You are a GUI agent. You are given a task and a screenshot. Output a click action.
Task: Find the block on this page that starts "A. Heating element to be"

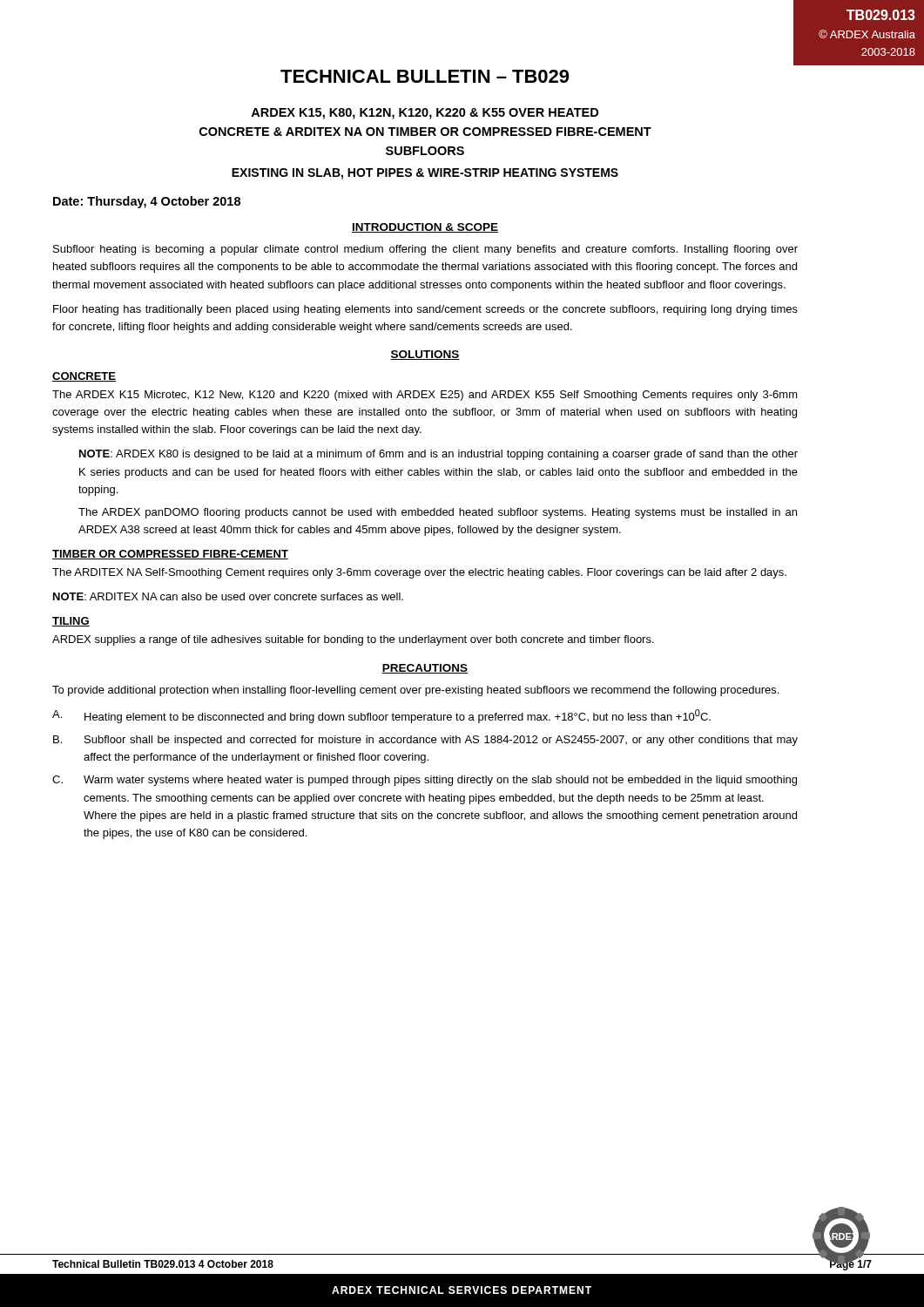(425, 716)
